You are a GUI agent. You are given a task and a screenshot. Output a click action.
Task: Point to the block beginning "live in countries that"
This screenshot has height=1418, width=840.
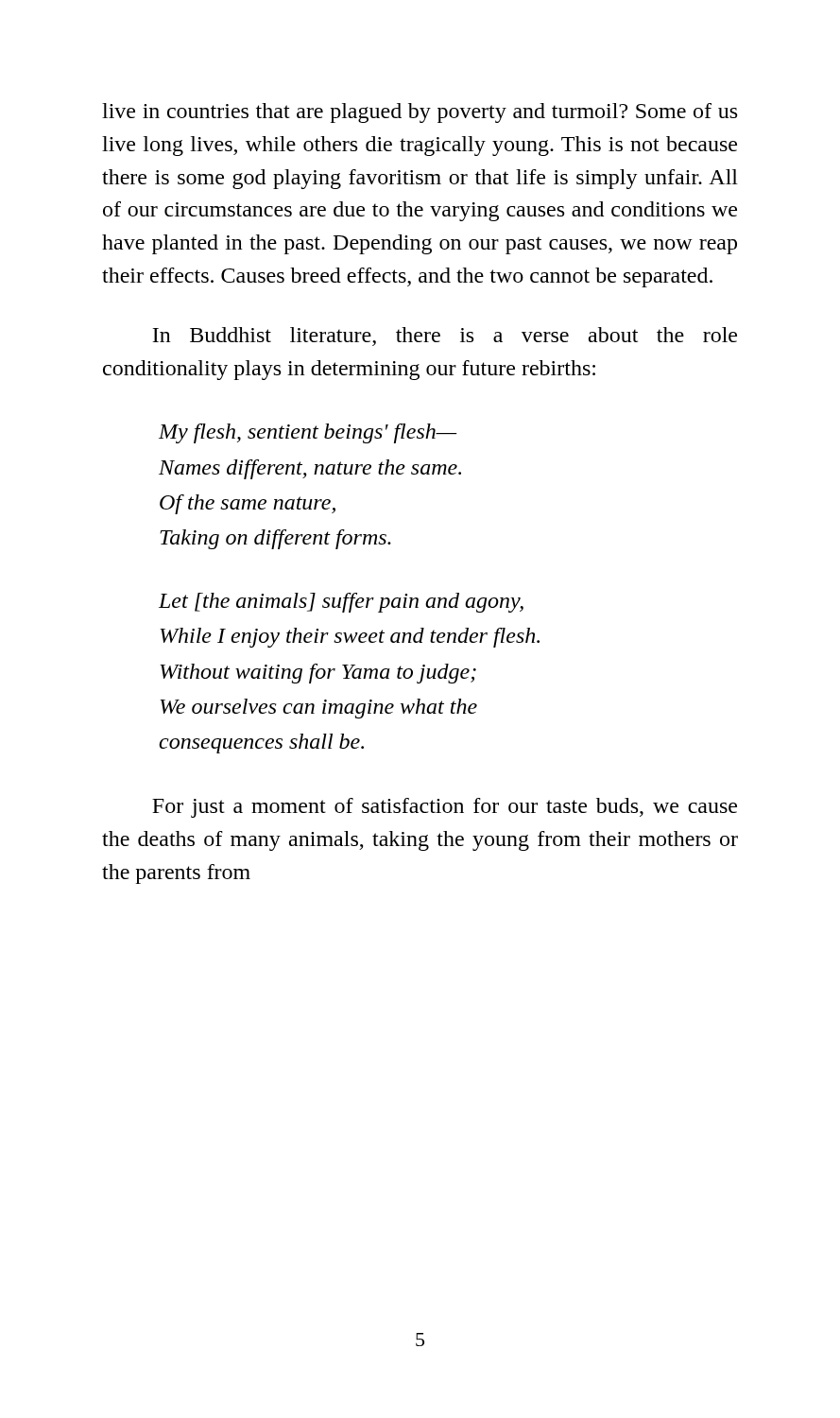[x=420, y=193]
